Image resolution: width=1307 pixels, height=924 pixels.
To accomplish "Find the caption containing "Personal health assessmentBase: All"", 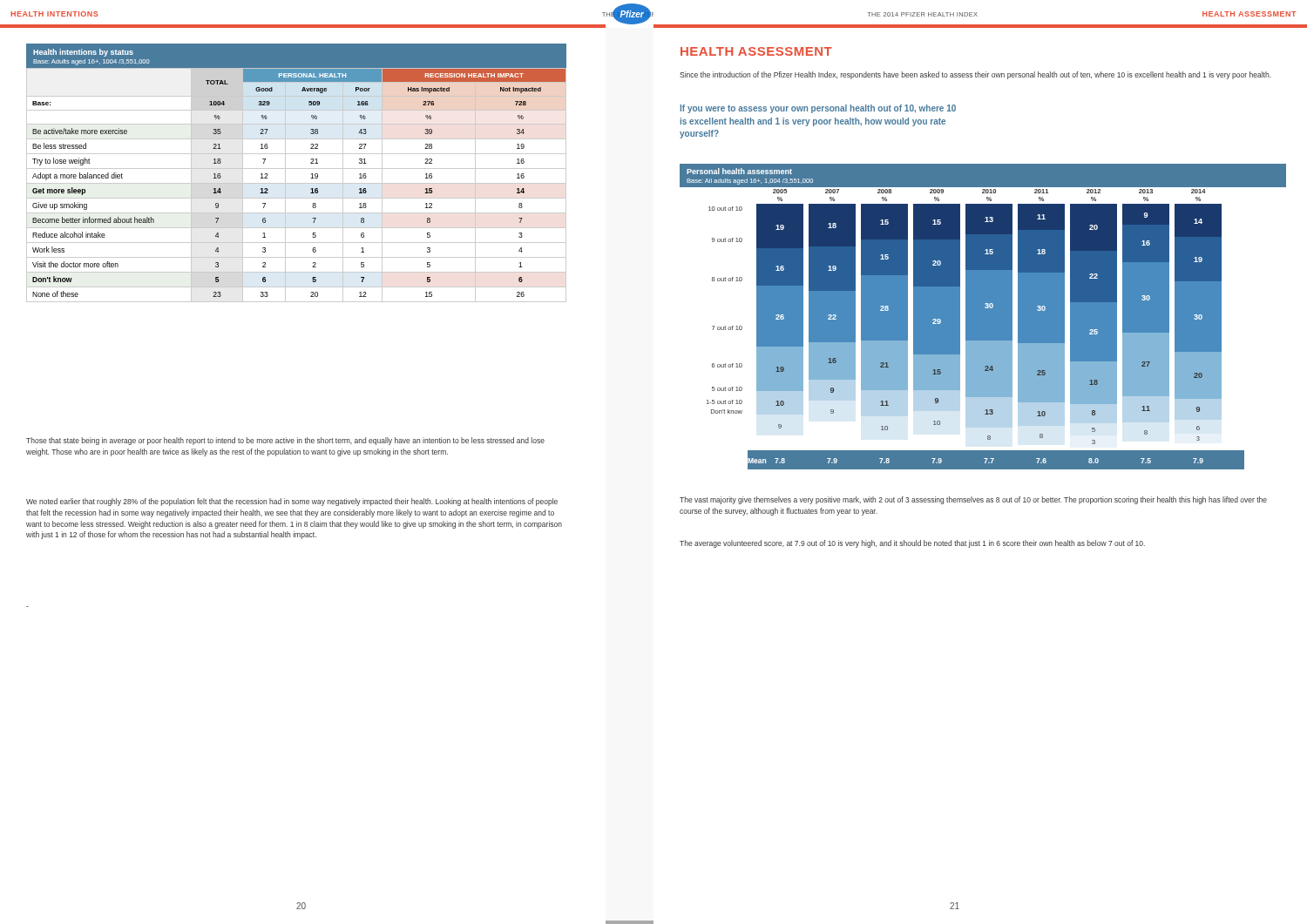I will tap(750, 176).
